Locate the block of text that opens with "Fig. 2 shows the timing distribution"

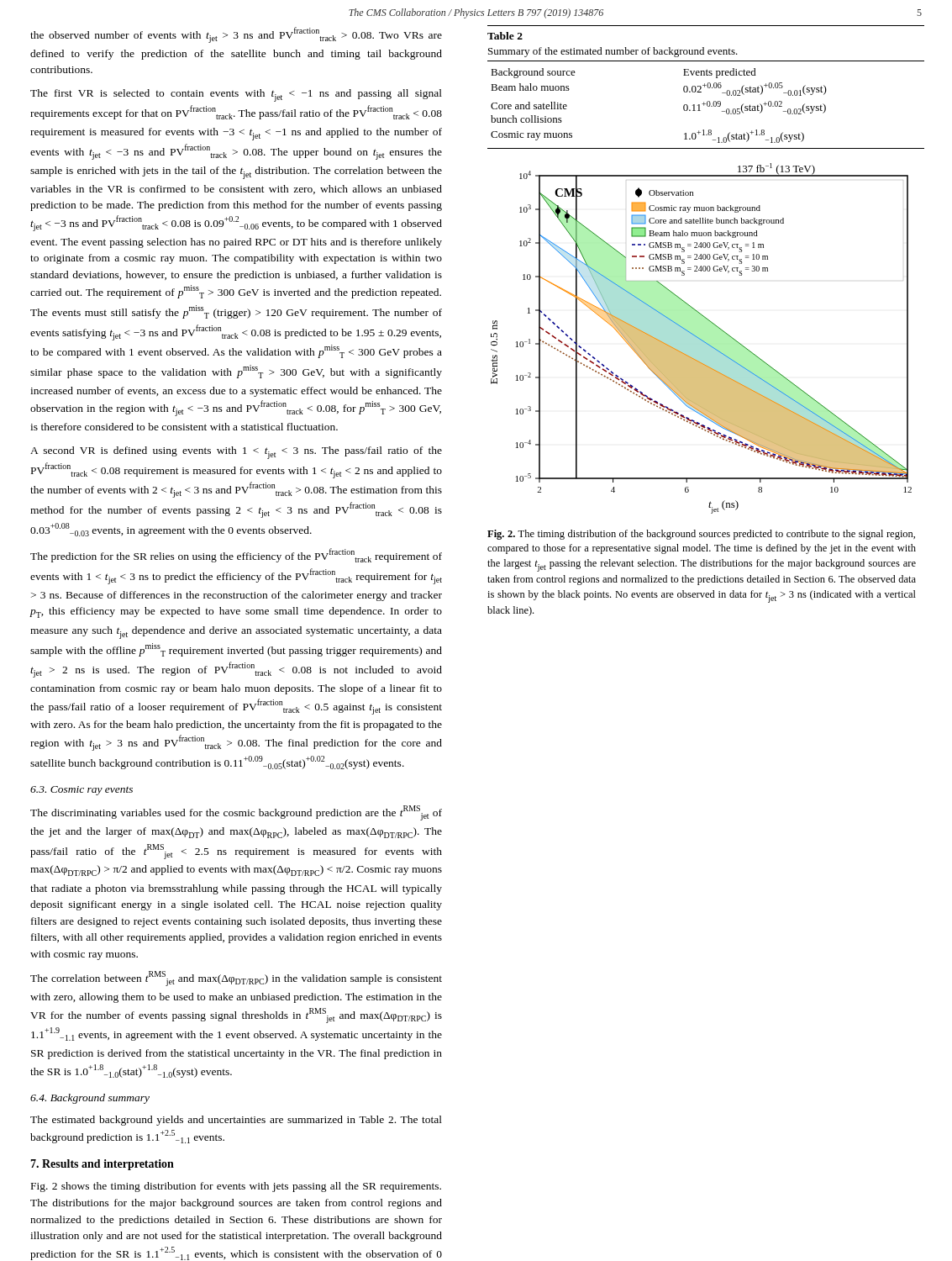pyautogui.click(x=236, y=1220)
